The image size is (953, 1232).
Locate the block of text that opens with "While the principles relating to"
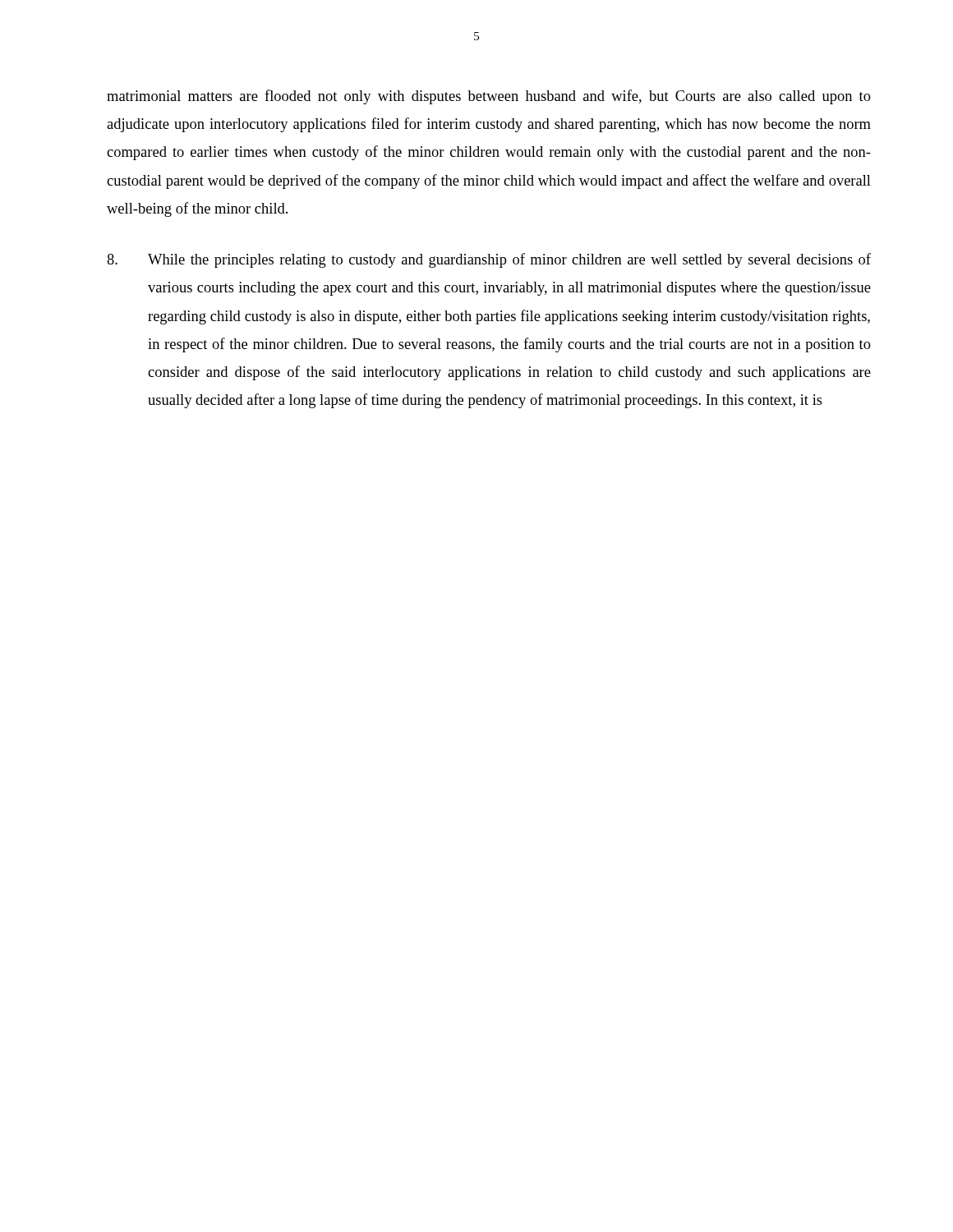coord(489,330)
